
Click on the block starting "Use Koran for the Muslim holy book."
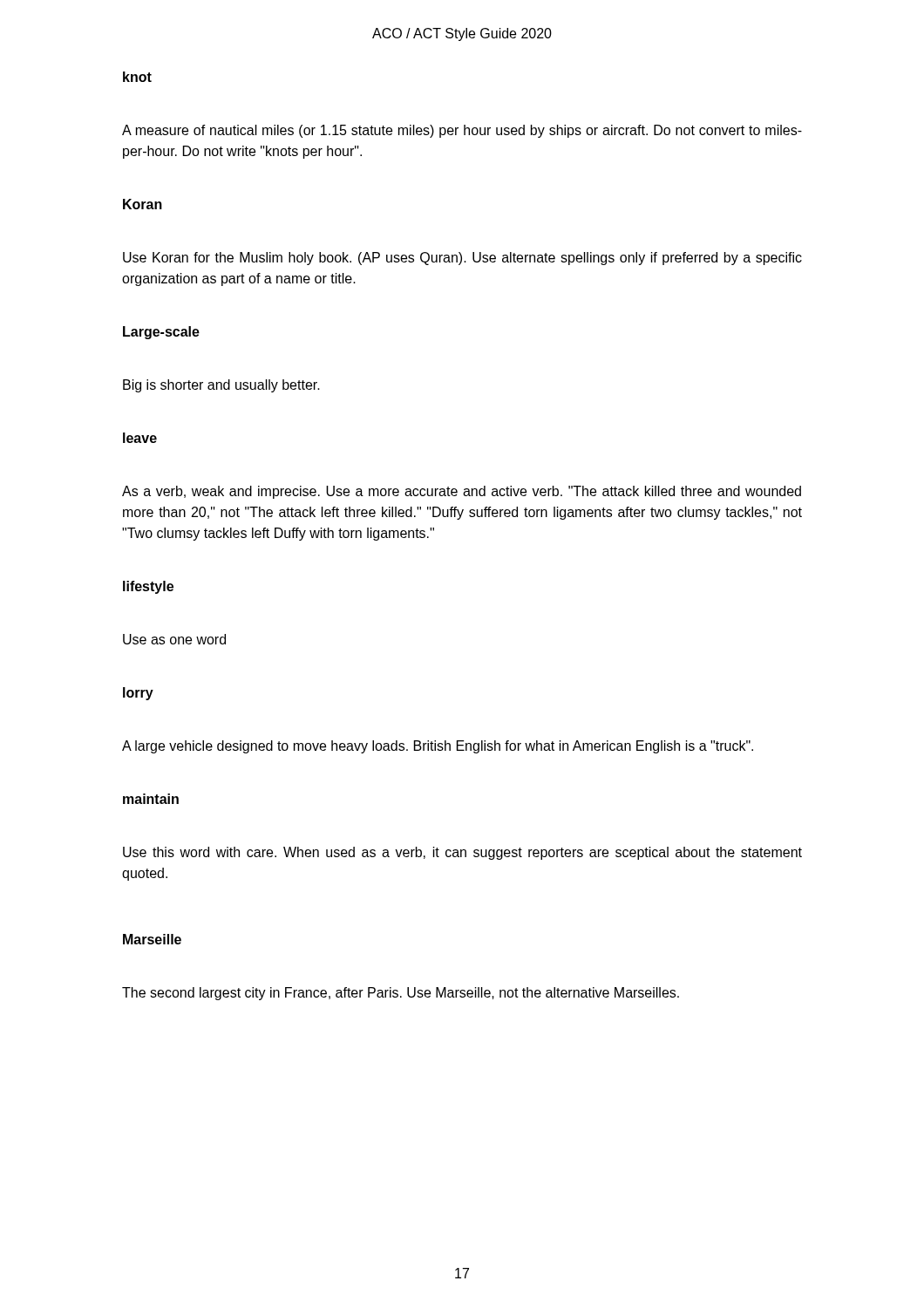click(462, 269)
